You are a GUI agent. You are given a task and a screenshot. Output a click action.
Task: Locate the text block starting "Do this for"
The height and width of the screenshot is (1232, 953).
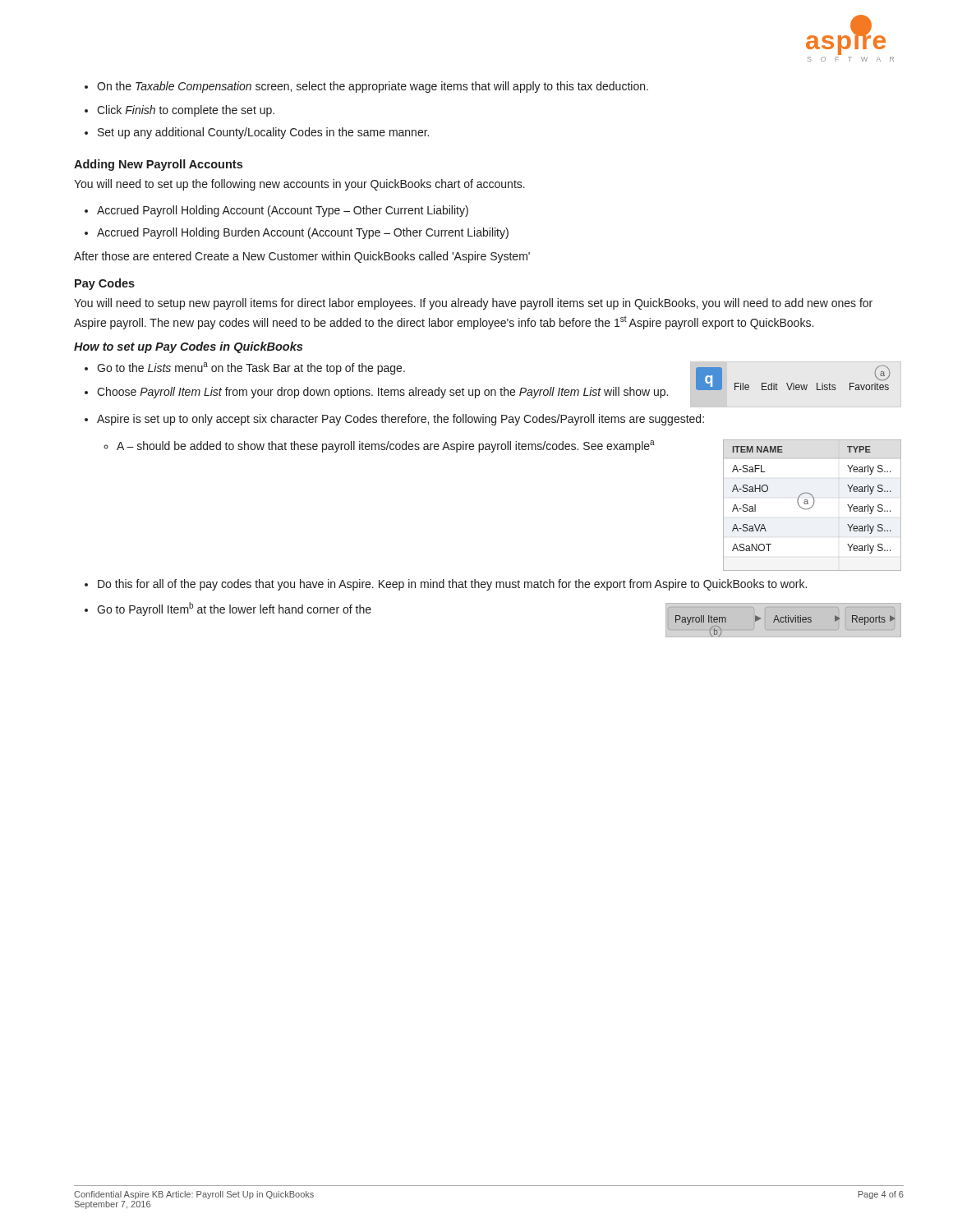(x=489, y=585)
